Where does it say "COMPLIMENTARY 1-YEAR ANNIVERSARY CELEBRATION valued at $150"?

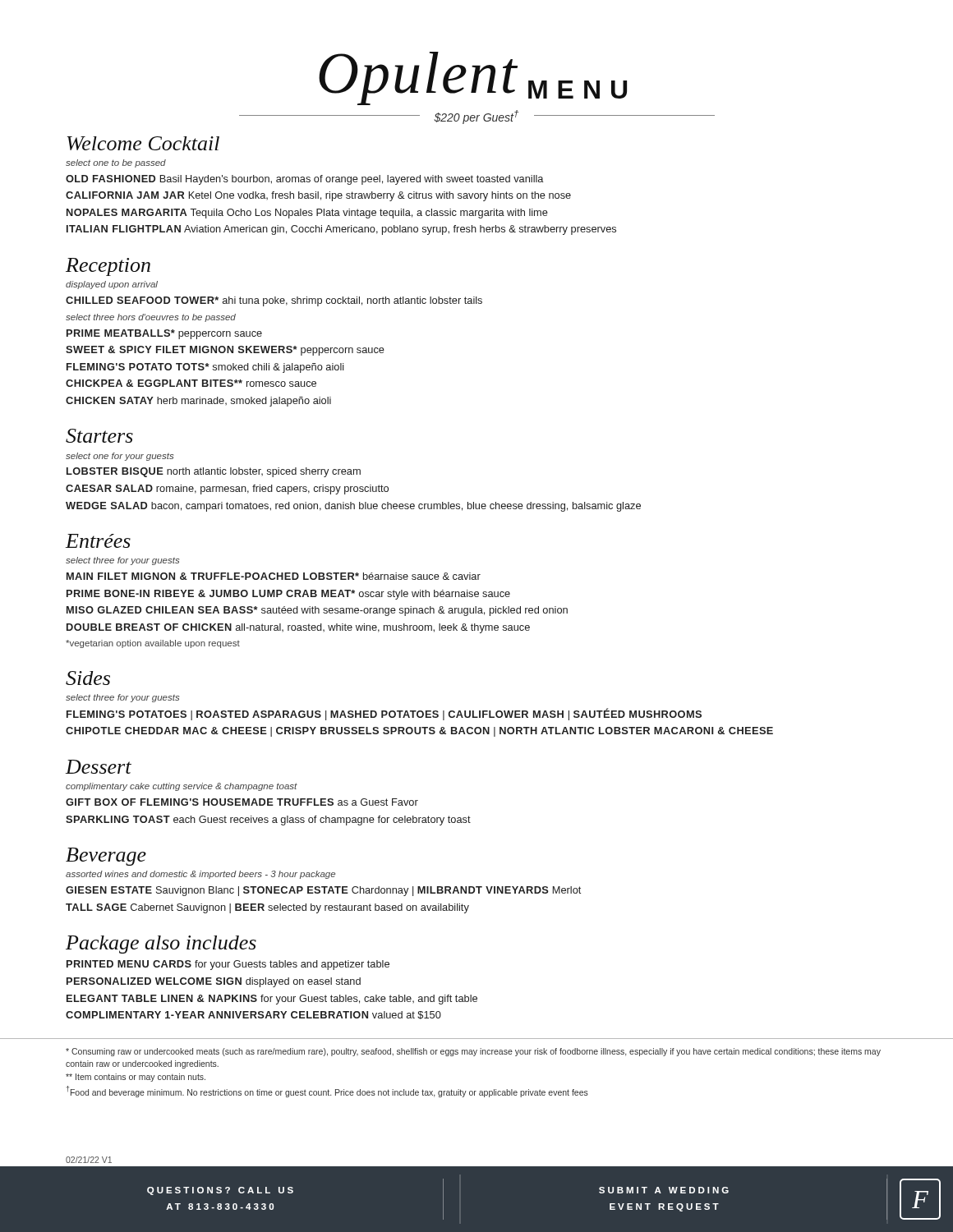253,1015
